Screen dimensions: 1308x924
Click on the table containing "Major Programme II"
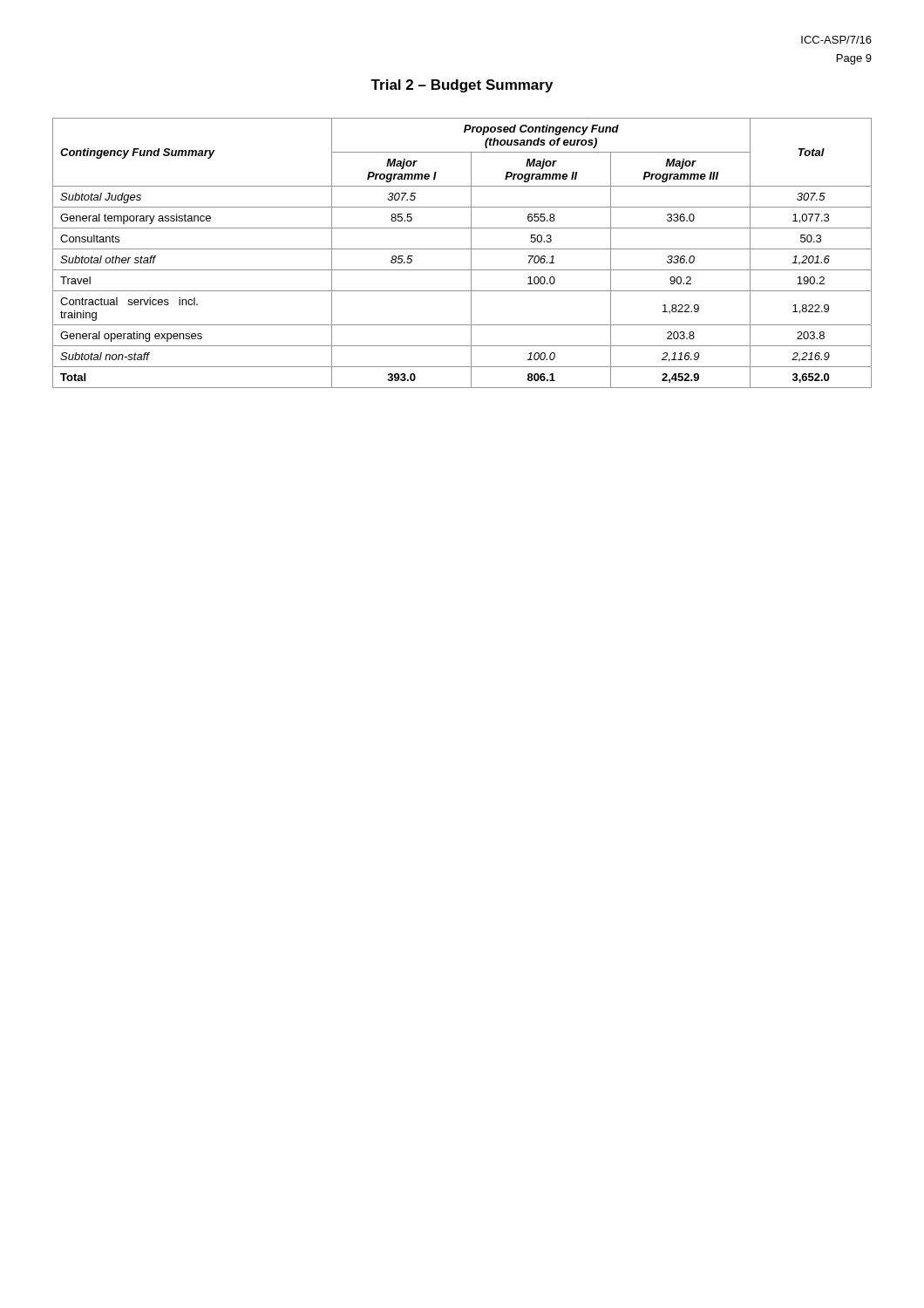click(x=462, y=253)
